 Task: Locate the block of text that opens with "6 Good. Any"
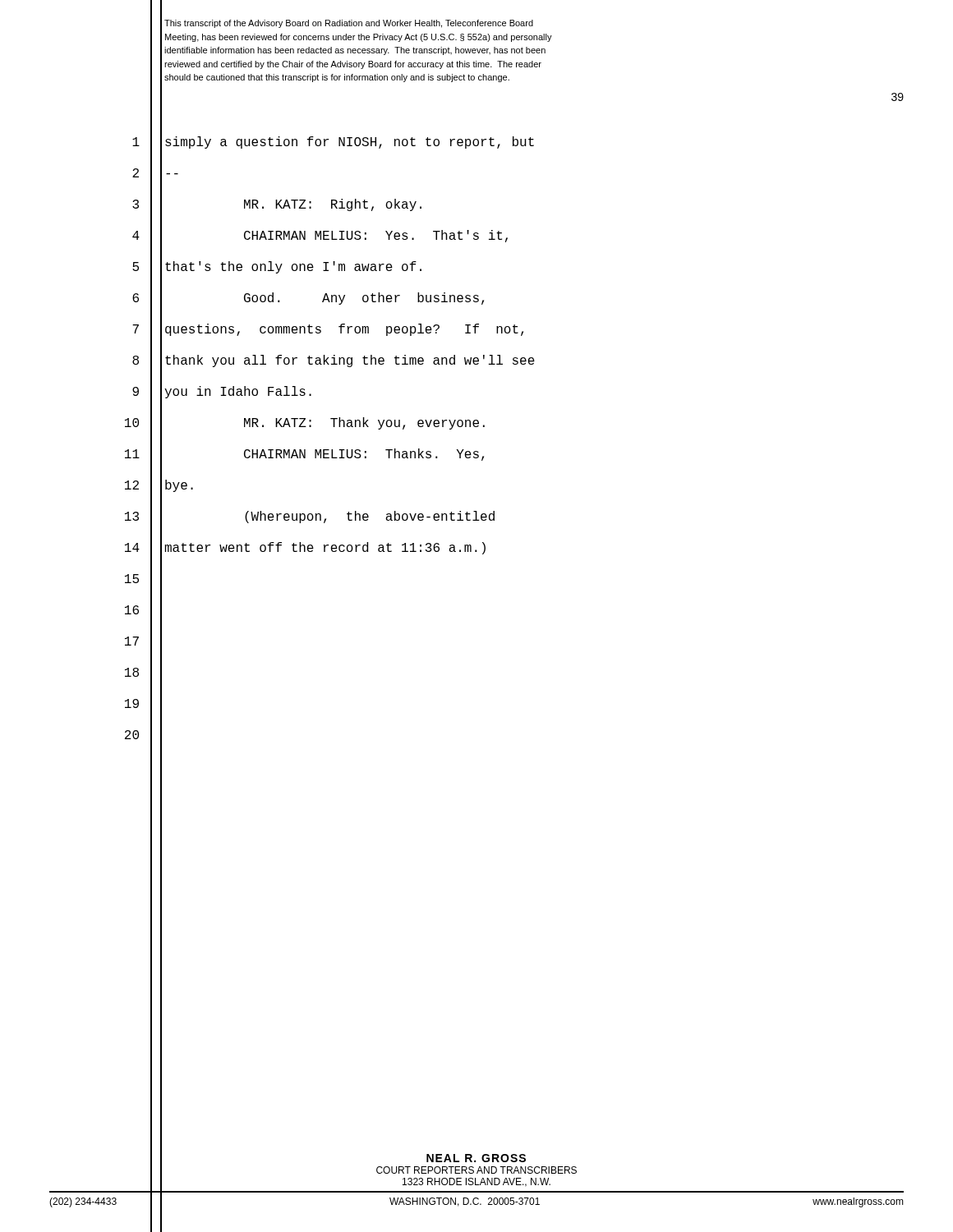pyautogui.click(x=476, y=299)
